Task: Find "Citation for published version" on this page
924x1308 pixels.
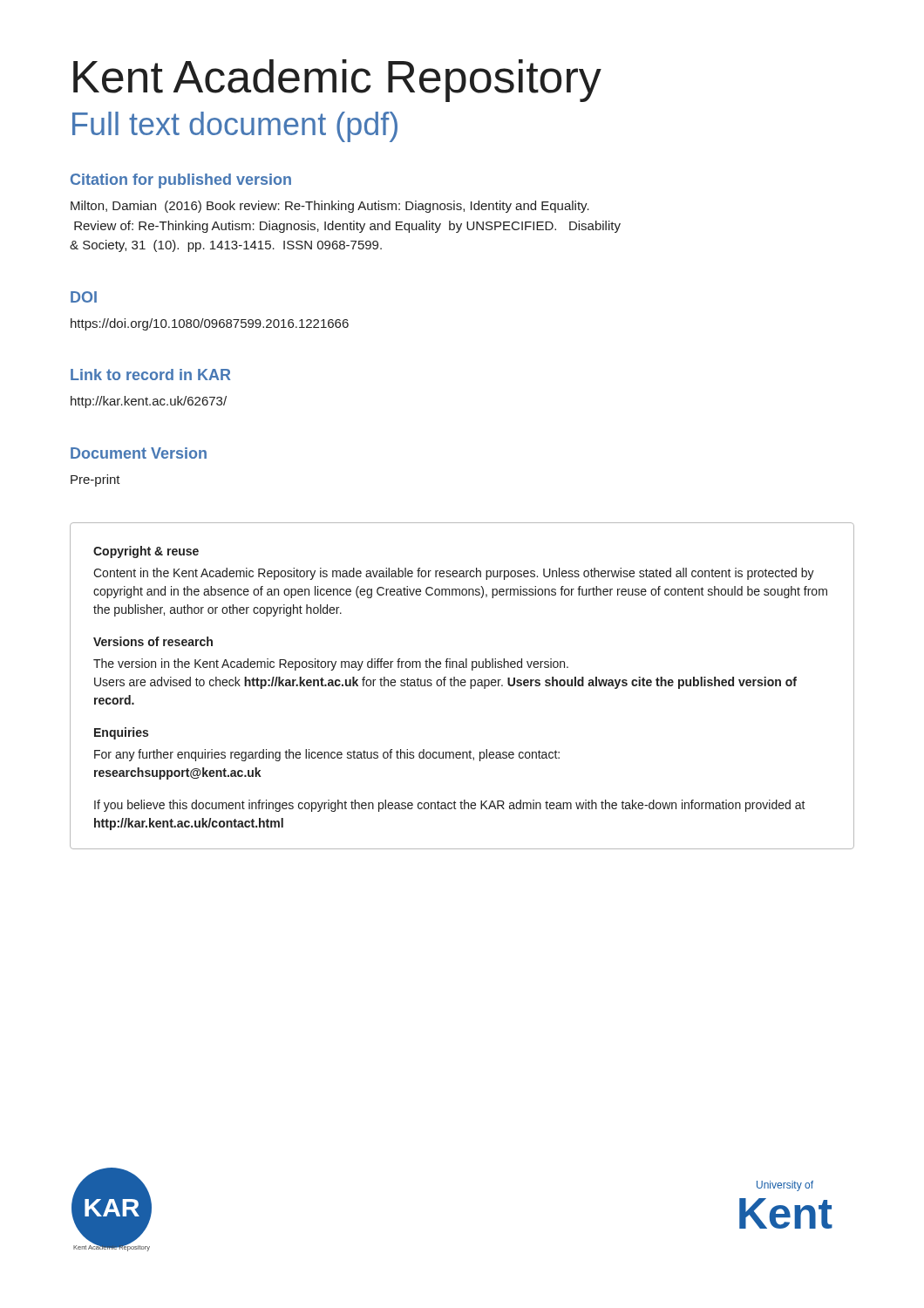Action: [x=181, y=180]
